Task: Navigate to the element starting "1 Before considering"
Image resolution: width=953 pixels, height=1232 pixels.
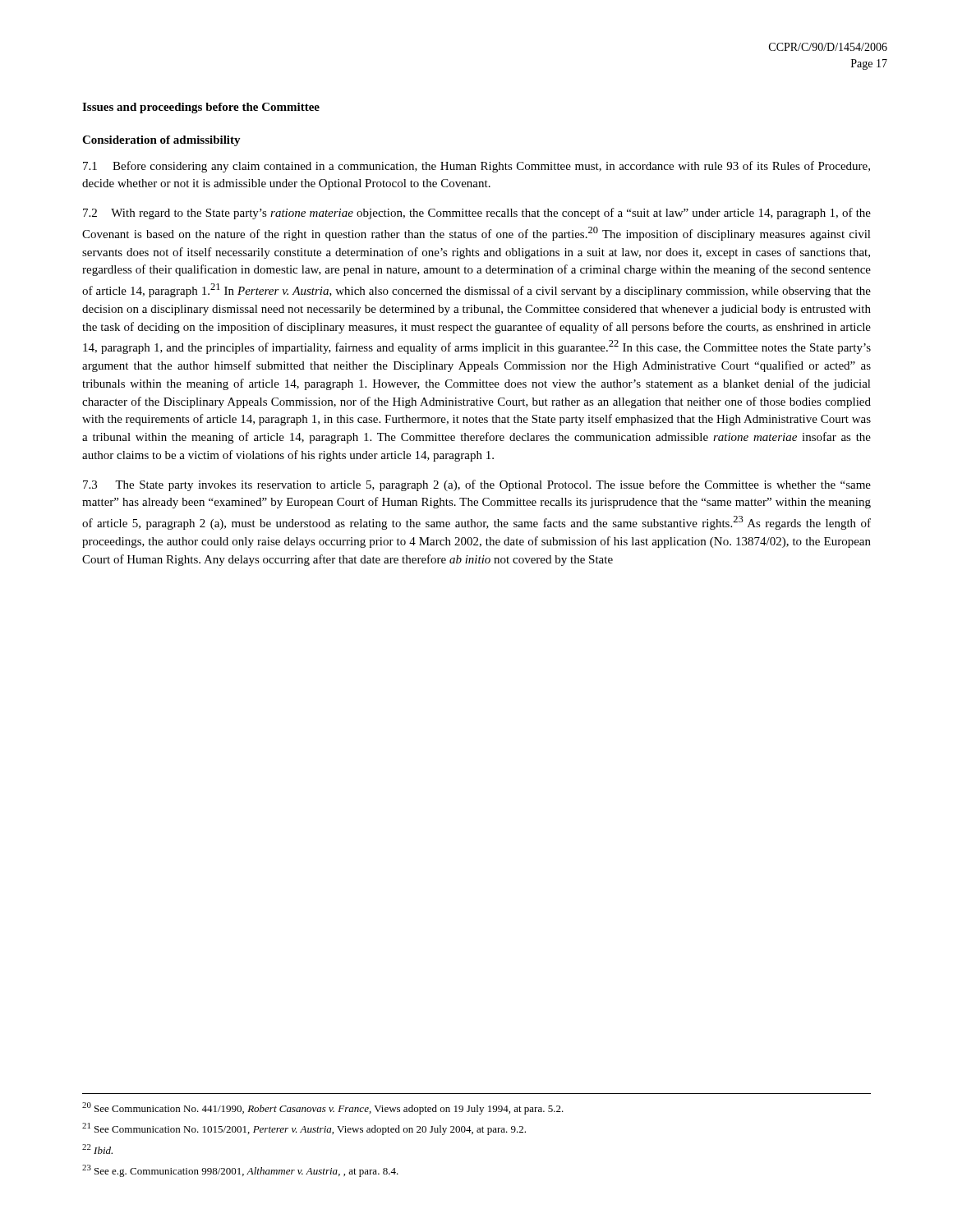Action: point(476,174)
